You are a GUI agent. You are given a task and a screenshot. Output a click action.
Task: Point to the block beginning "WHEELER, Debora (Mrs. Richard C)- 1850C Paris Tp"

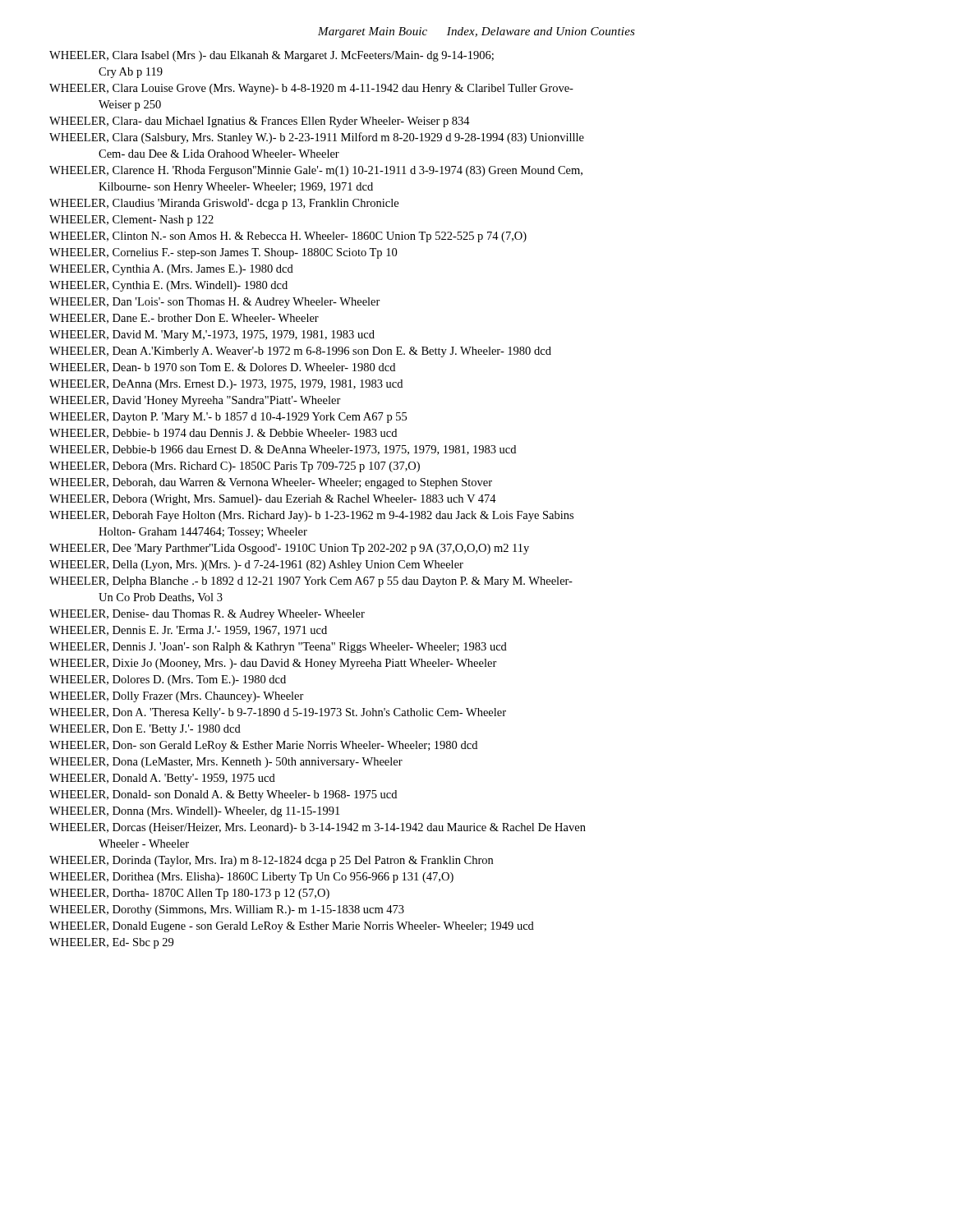(235, 466)
